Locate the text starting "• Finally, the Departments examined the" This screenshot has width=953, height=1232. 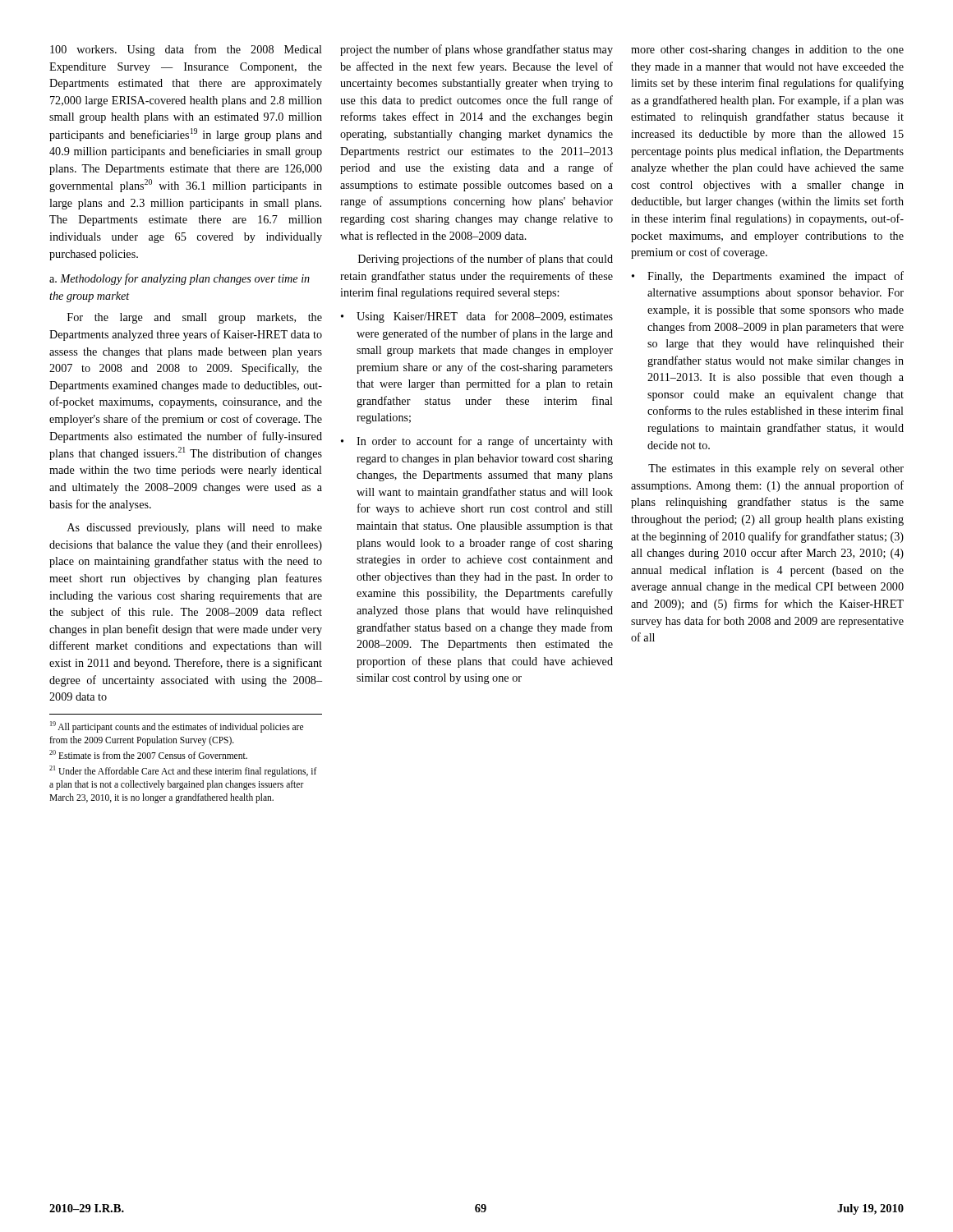(x=767, y=361)
